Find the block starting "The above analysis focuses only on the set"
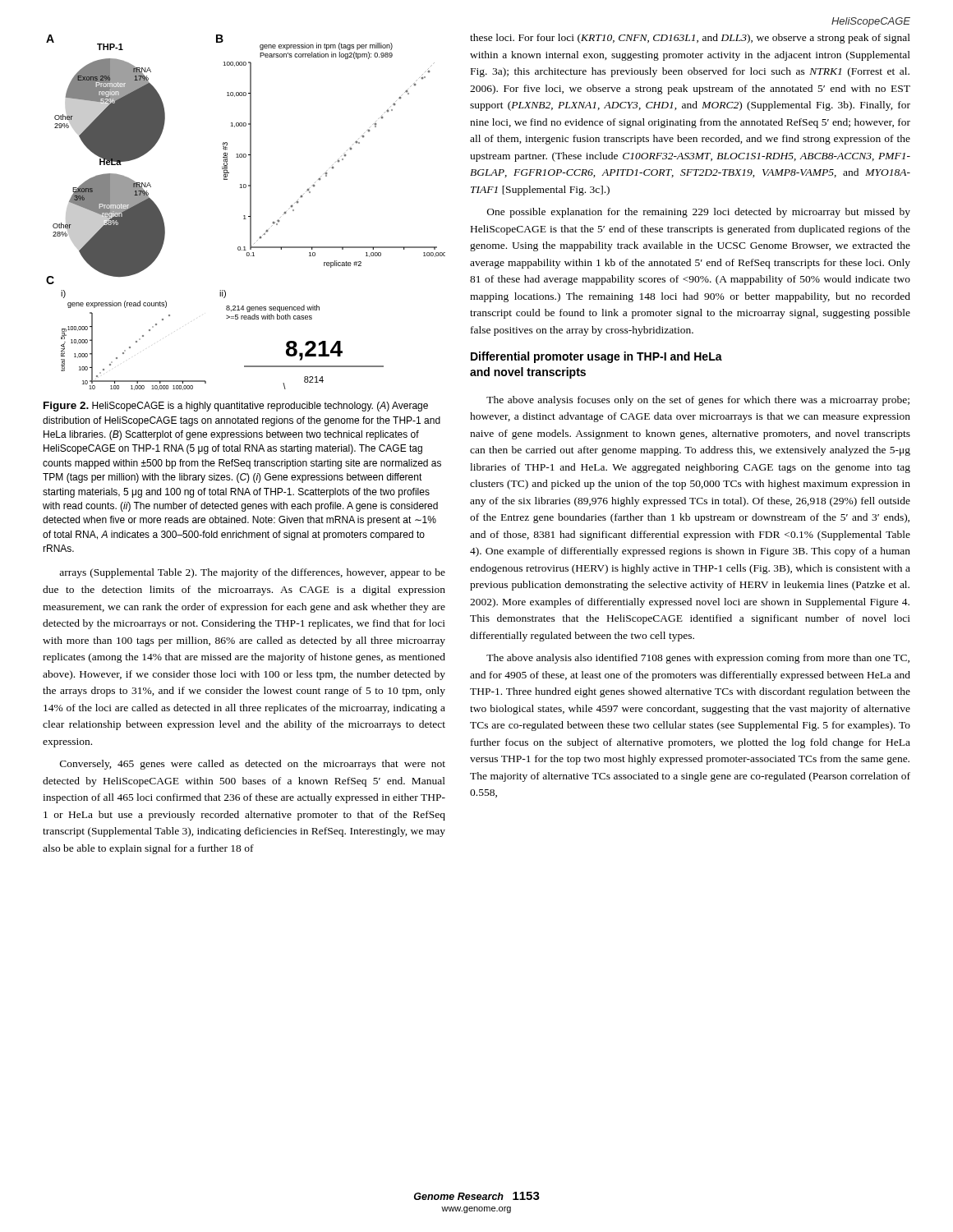Viewport: 953px width, 1232px height. click(690, 517)
